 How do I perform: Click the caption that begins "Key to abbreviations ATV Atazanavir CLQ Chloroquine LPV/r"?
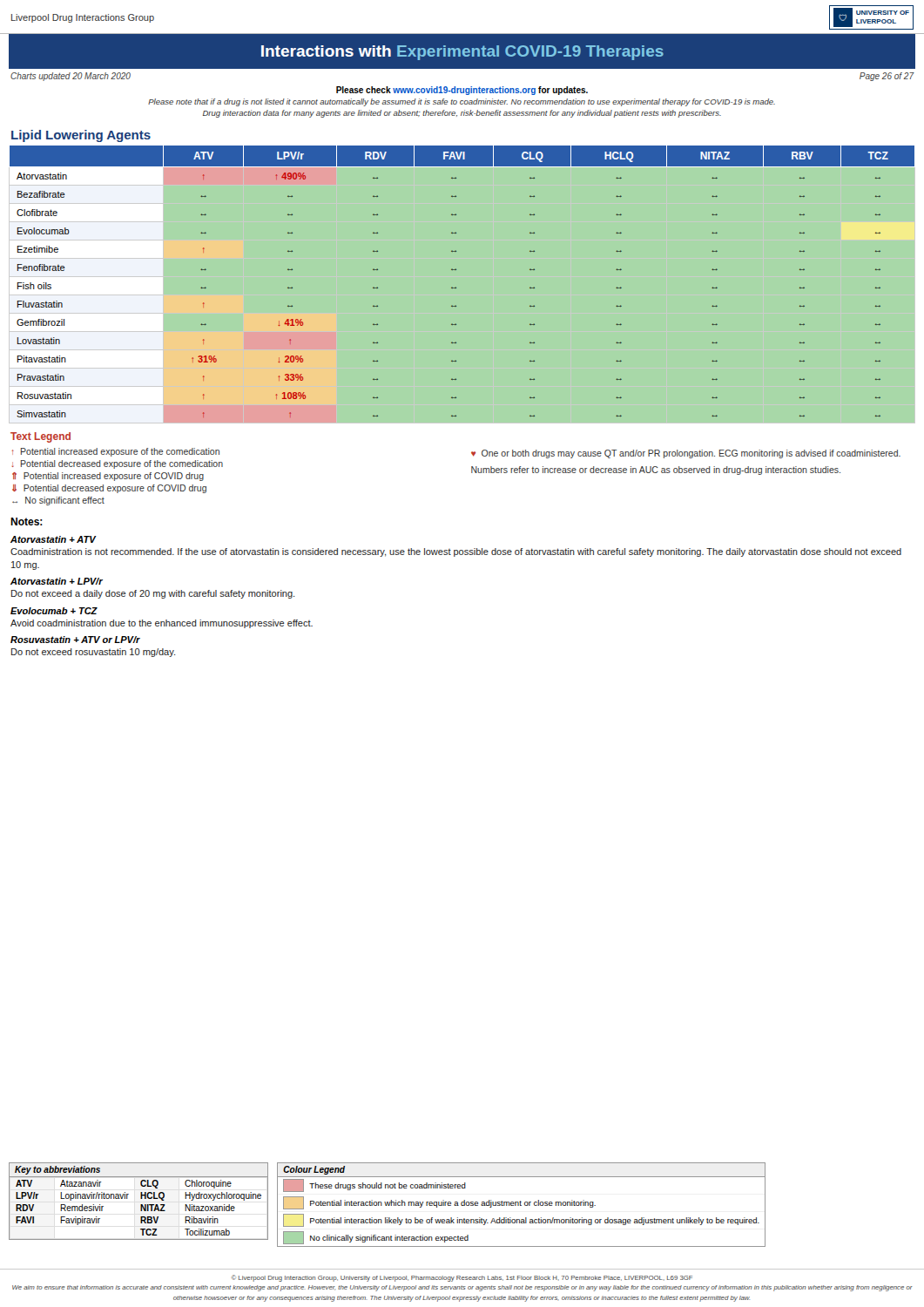[x=139, y=1201]
